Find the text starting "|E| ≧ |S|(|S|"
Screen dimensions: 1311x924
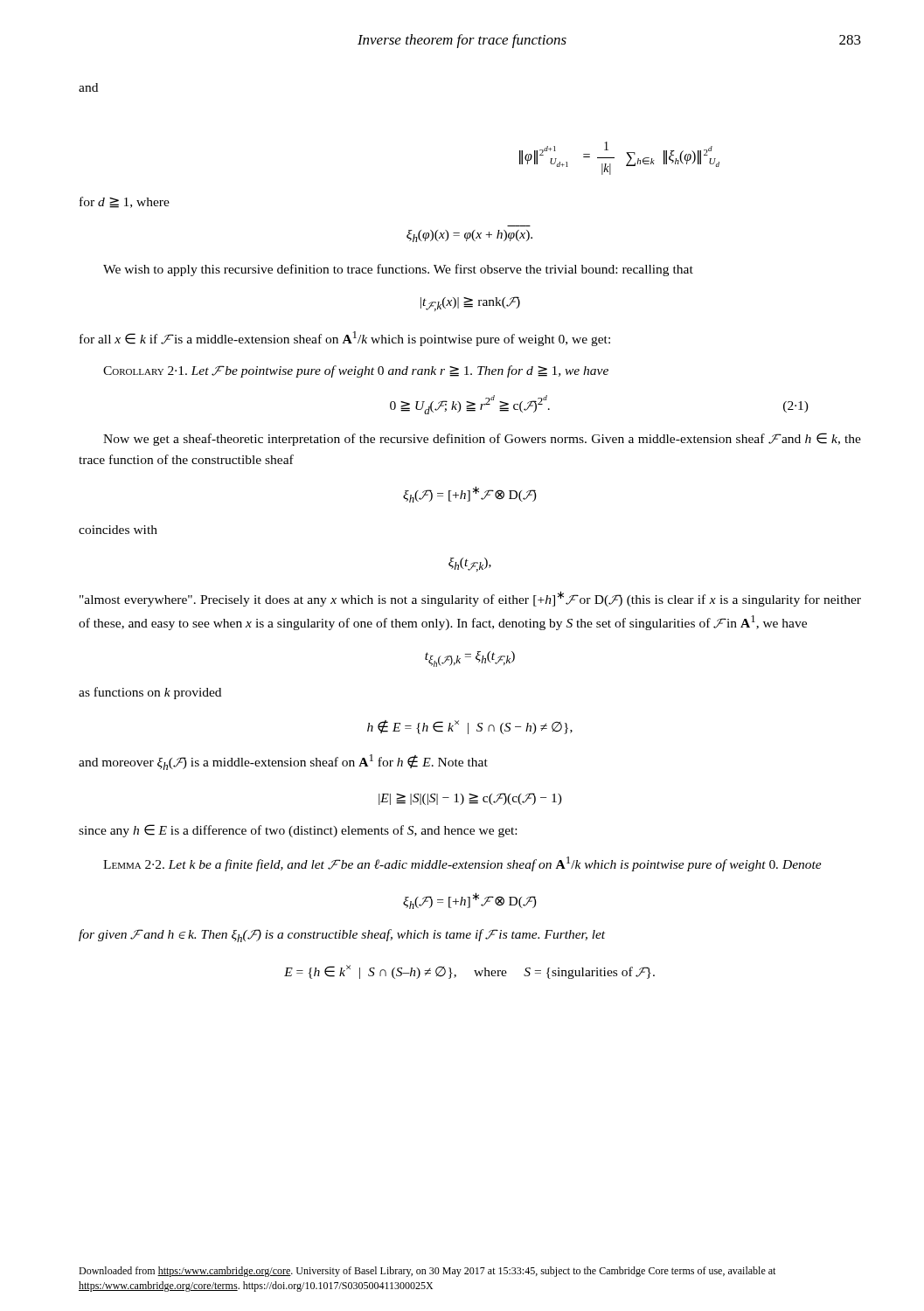click(x=470, y=797)
